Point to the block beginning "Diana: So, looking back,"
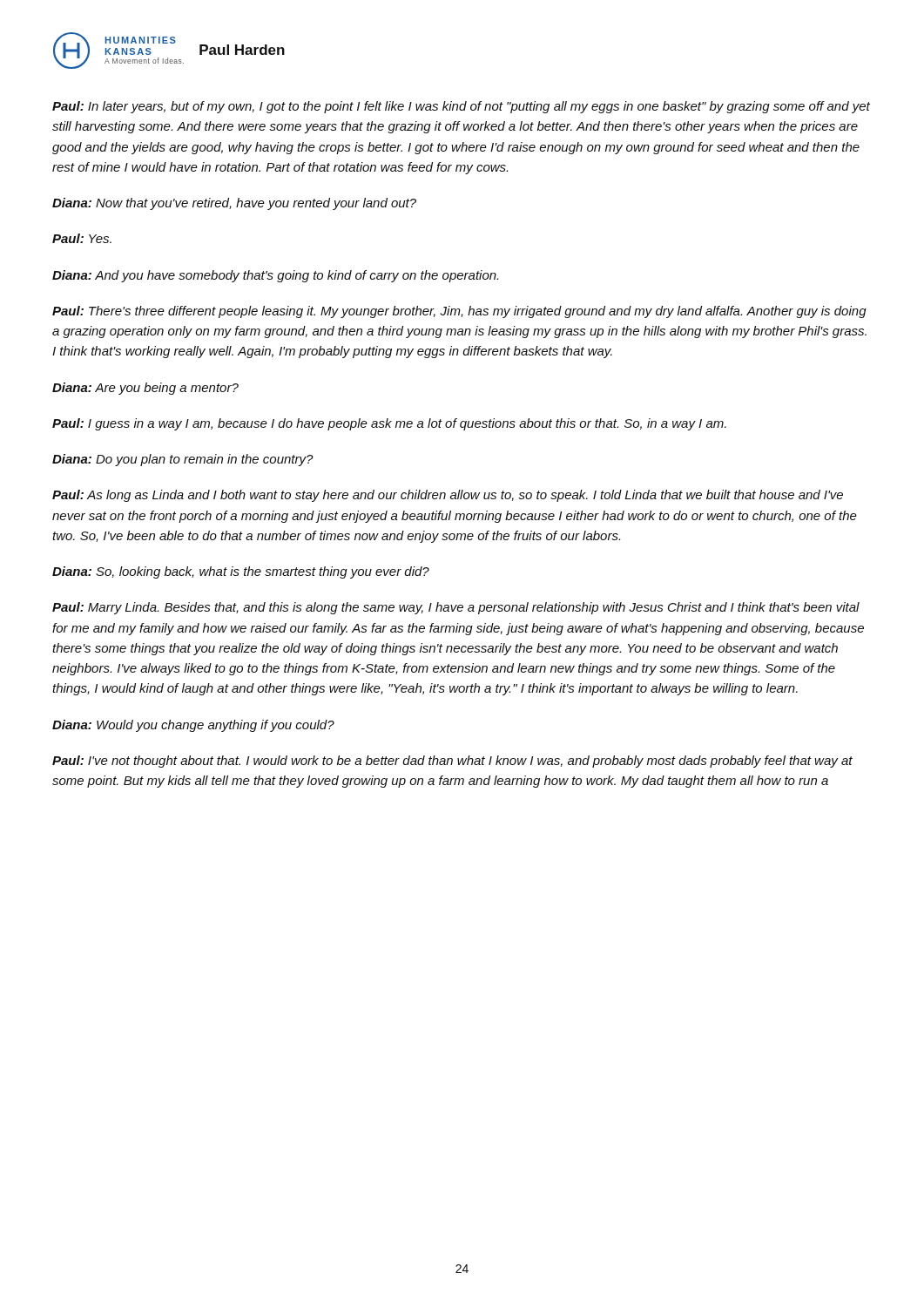 [x=241, y=571]
